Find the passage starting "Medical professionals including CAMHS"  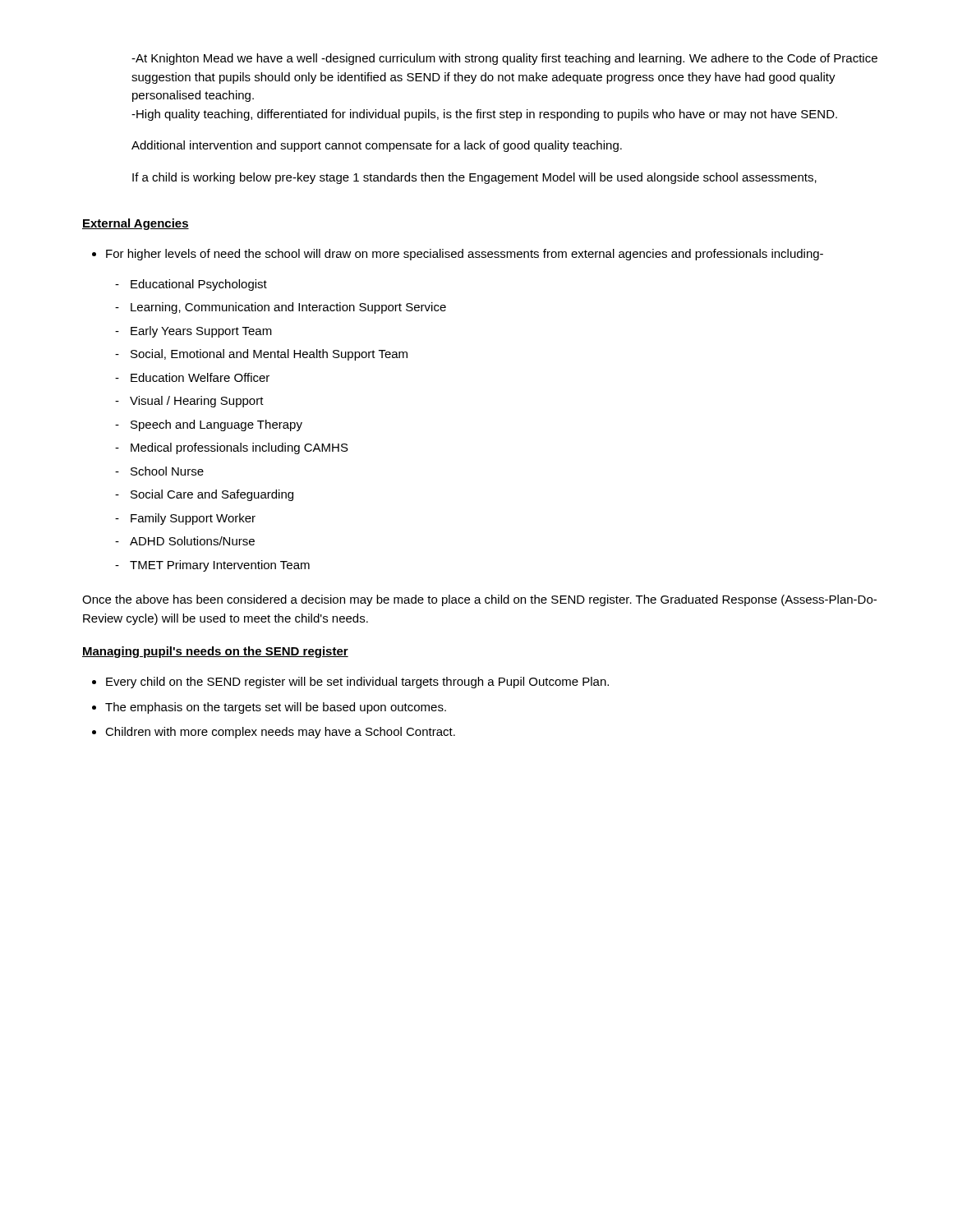pyautogui.click(x=232, y=448)
